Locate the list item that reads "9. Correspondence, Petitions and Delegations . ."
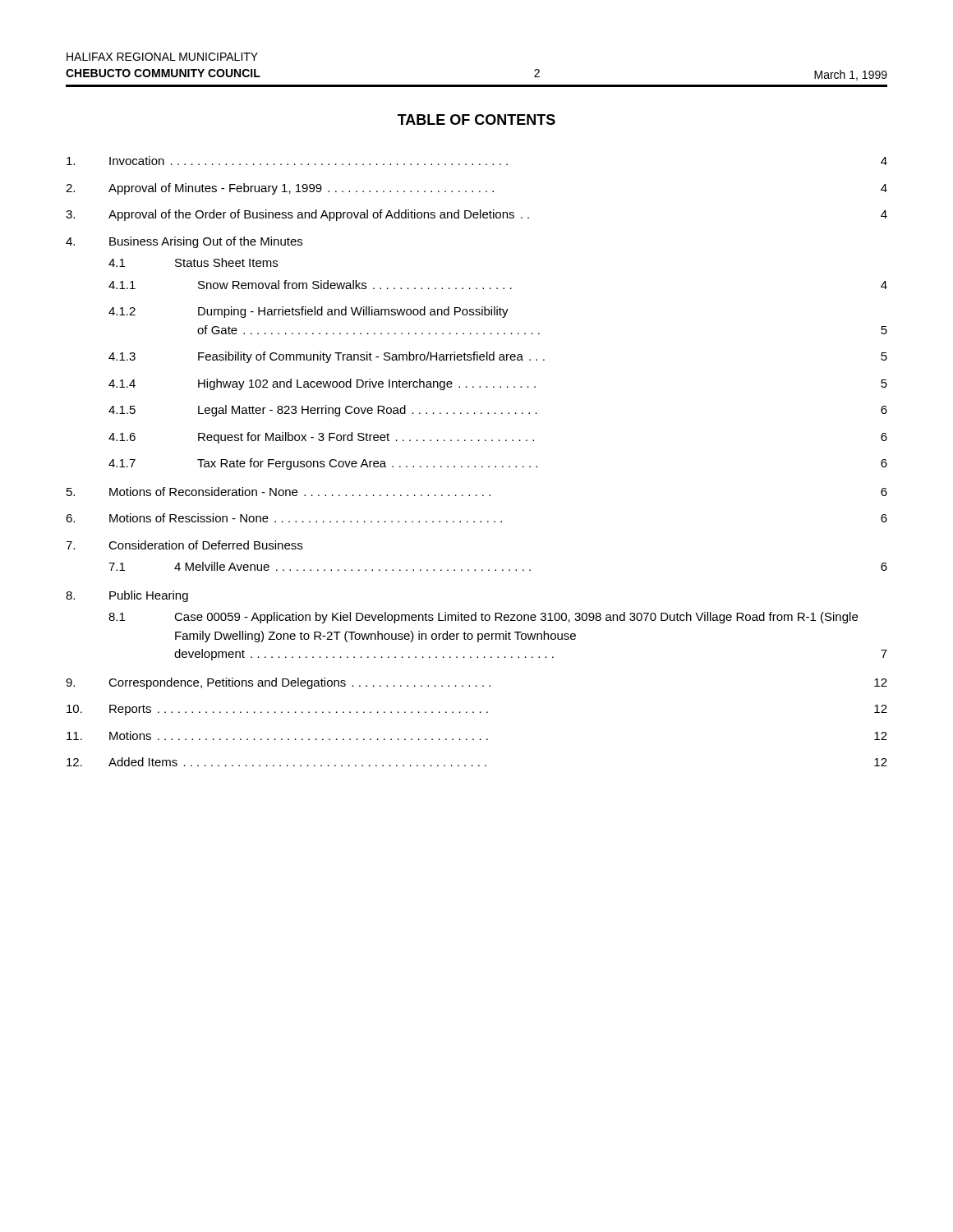Screen dimensions: 1232x953 click(x=476, y=683)
